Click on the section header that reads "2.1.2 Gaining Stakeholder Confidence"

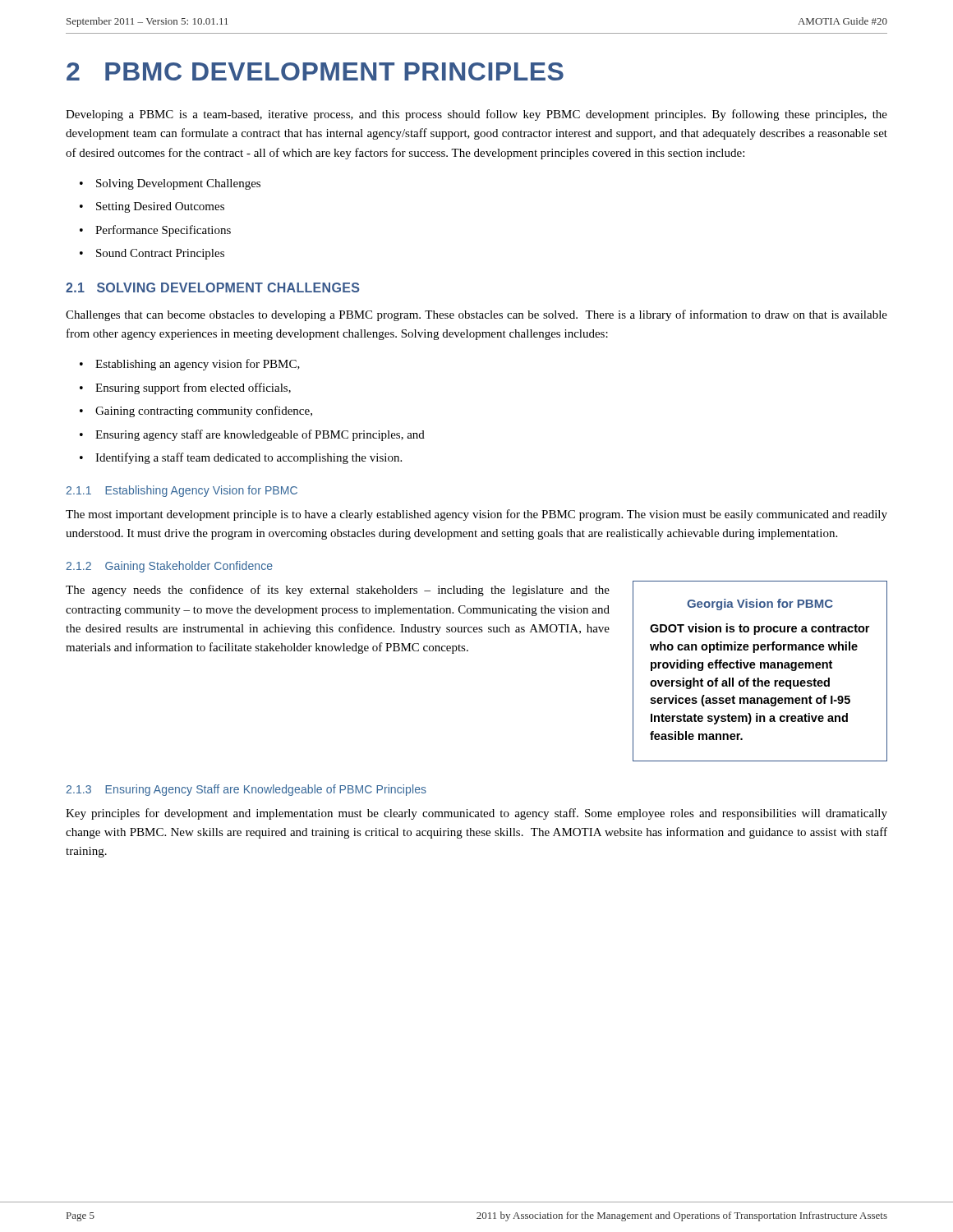coord(169,567)
